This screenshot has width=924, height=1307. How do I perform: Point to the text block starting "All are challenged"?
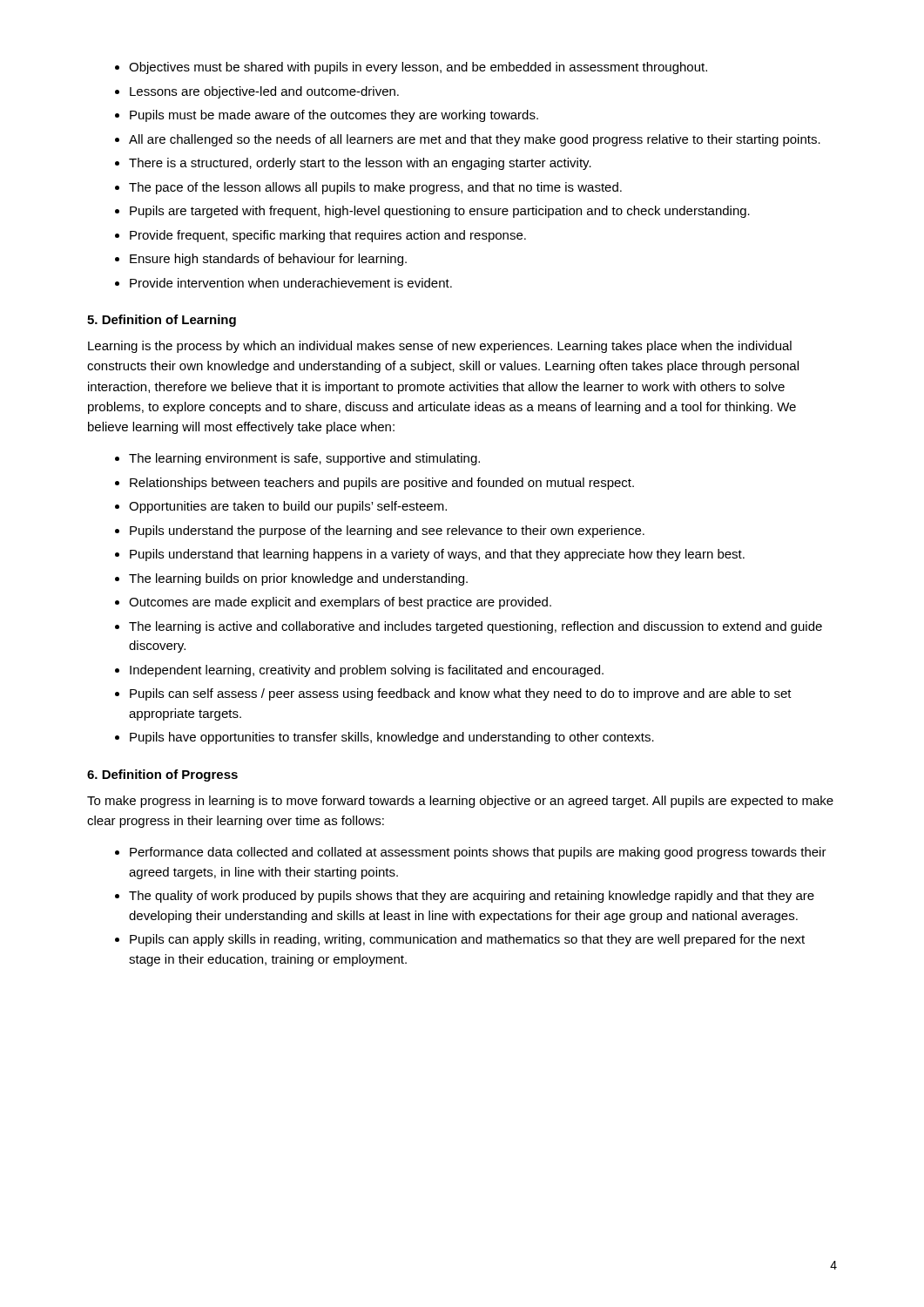[x=475, y=139]
